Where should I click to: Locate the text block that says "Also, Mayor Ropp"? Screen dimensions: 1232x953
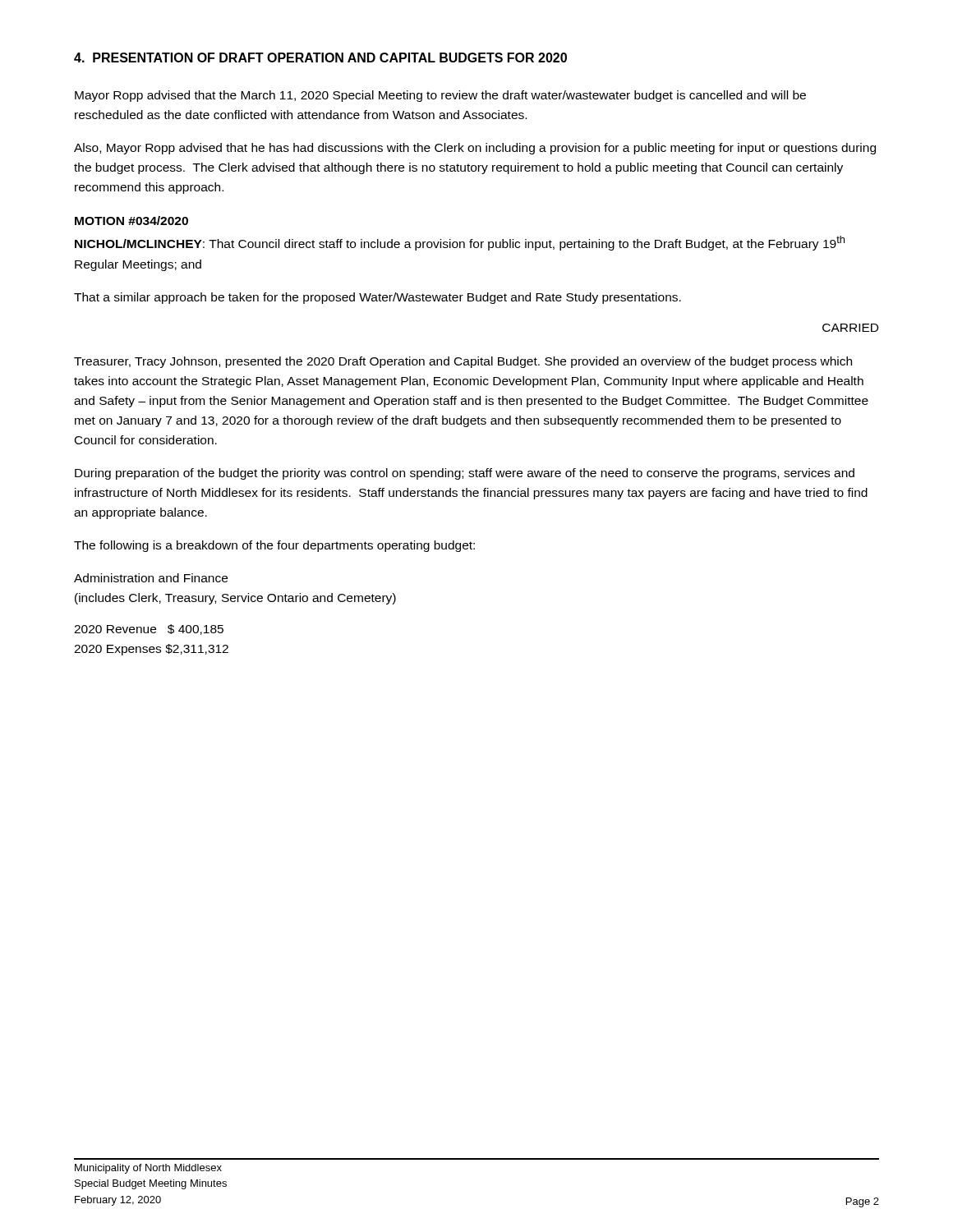475,167
